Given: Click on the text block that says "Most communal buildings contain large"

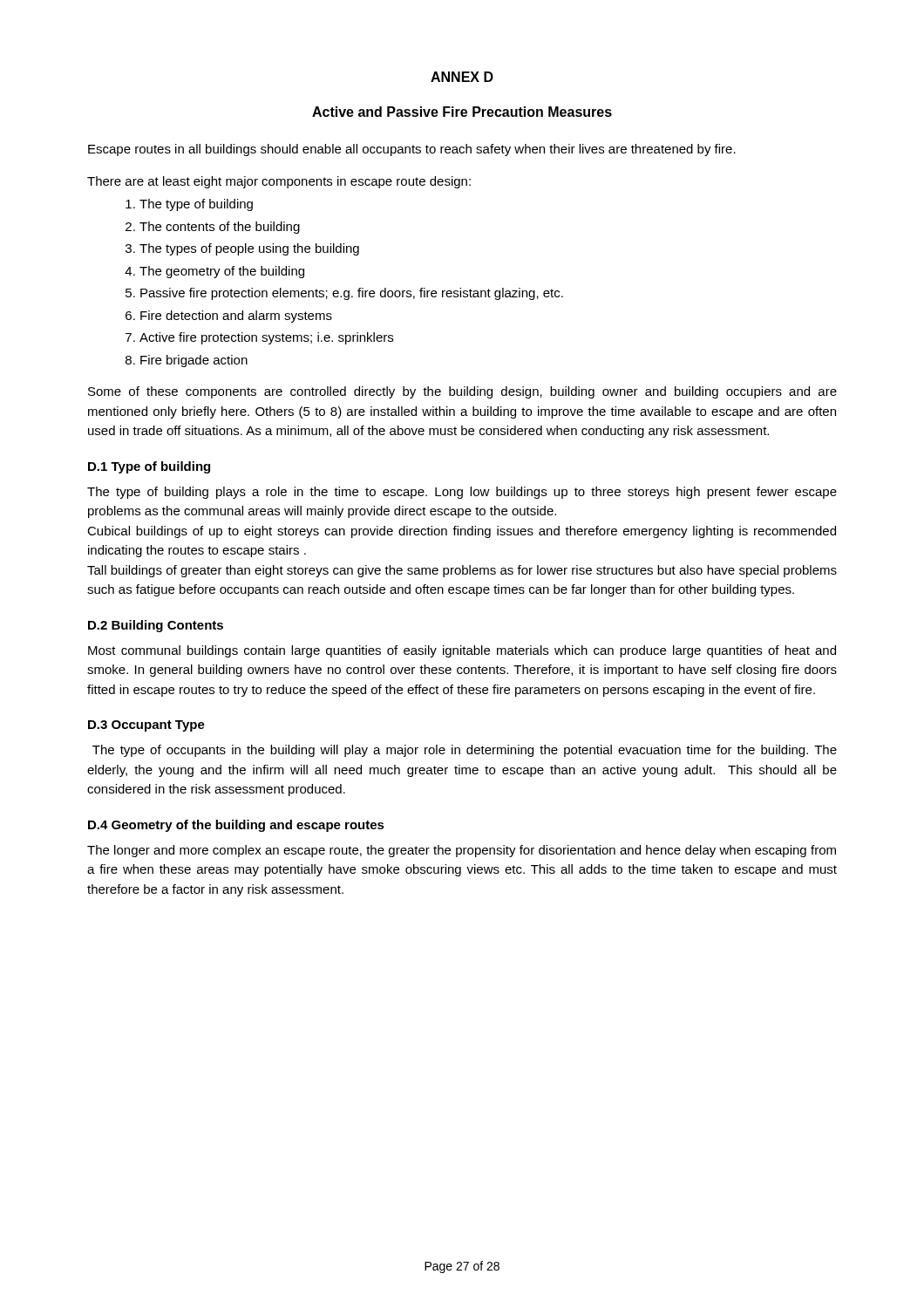Looking at the screenshot, I should pos(462,669).
